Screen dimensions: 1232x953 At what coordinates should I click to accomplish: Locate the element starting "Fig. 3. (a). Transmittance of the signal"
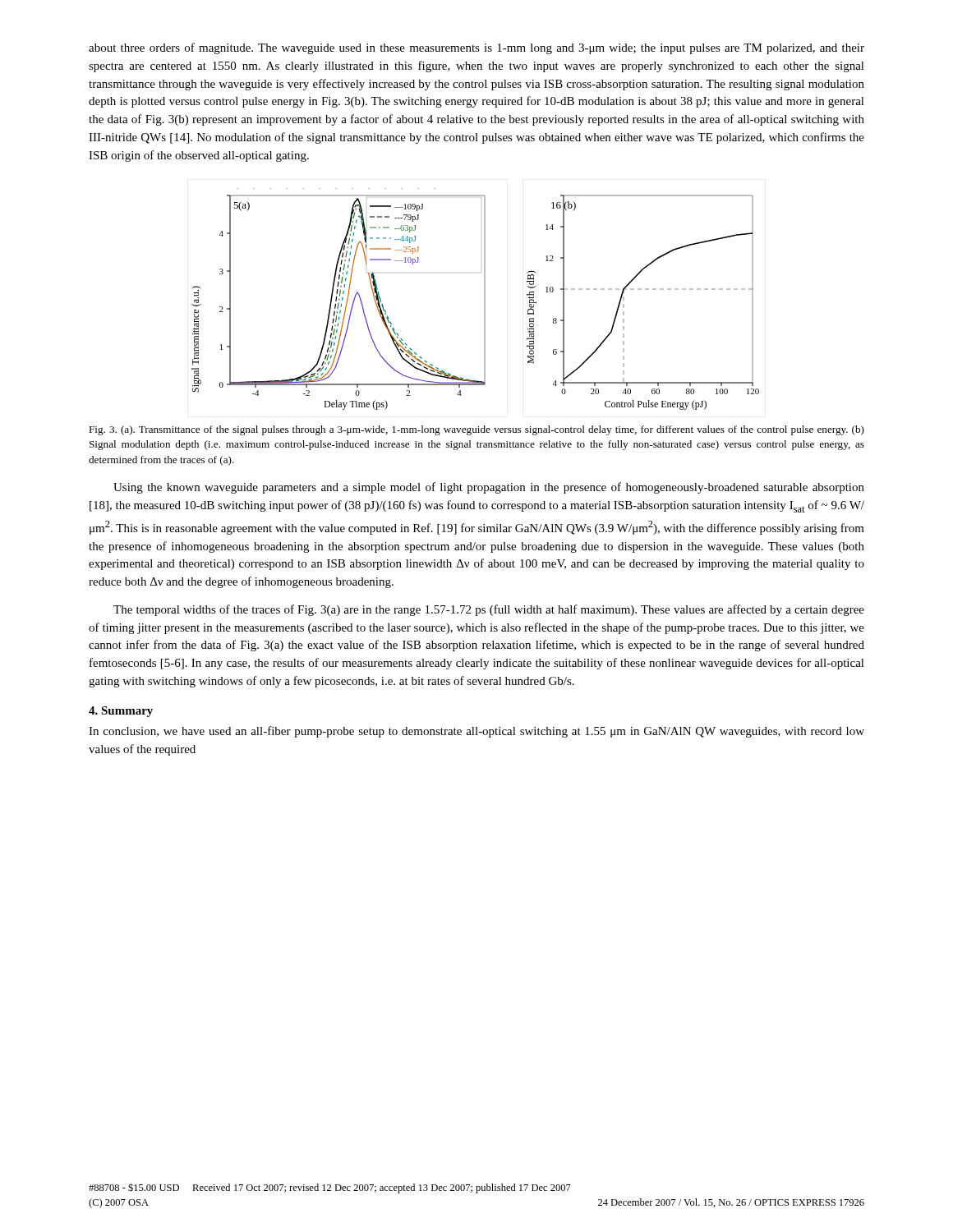(476, 444)
